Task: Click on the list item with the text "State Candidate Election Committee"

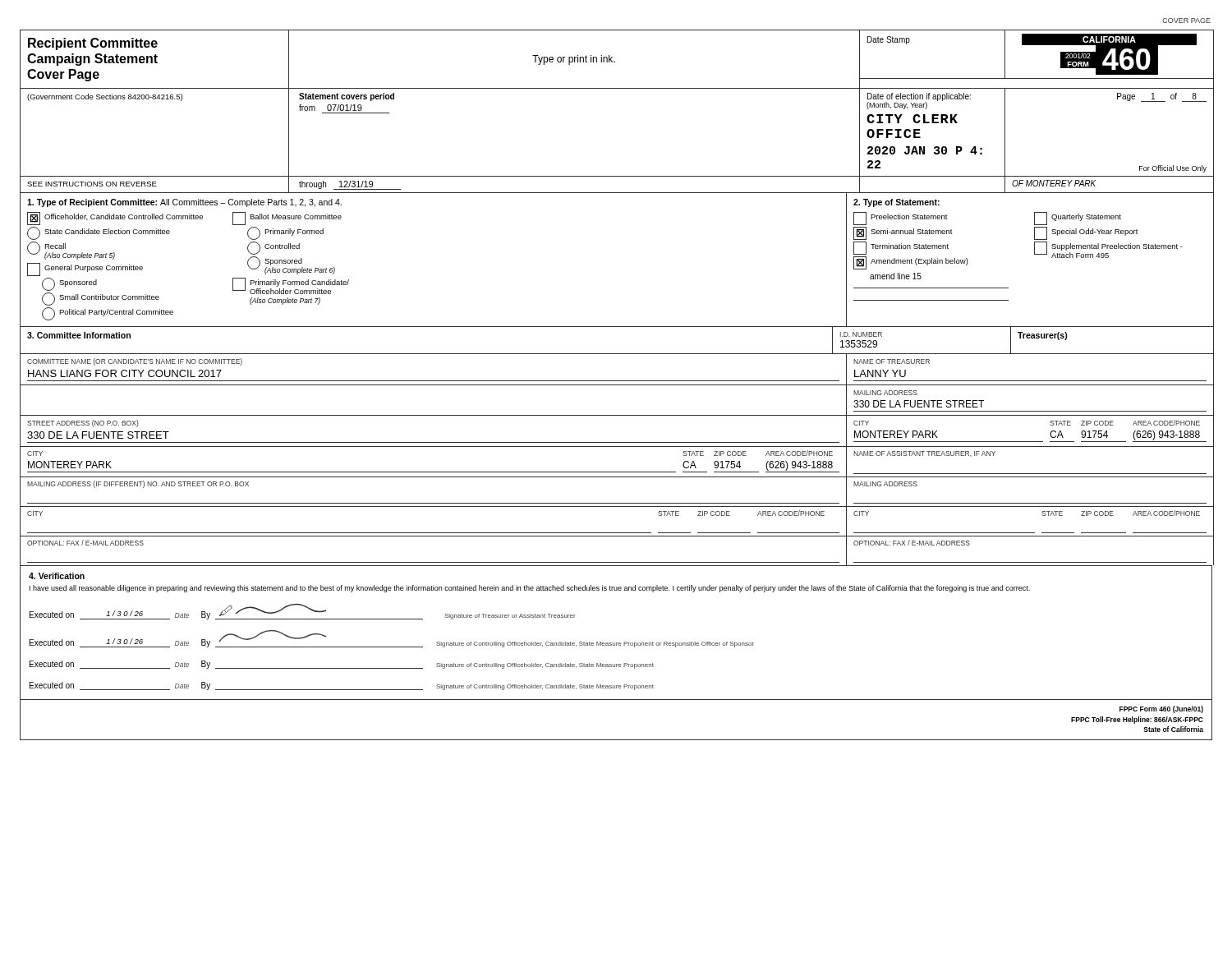Action: click(x=99, y=233)
